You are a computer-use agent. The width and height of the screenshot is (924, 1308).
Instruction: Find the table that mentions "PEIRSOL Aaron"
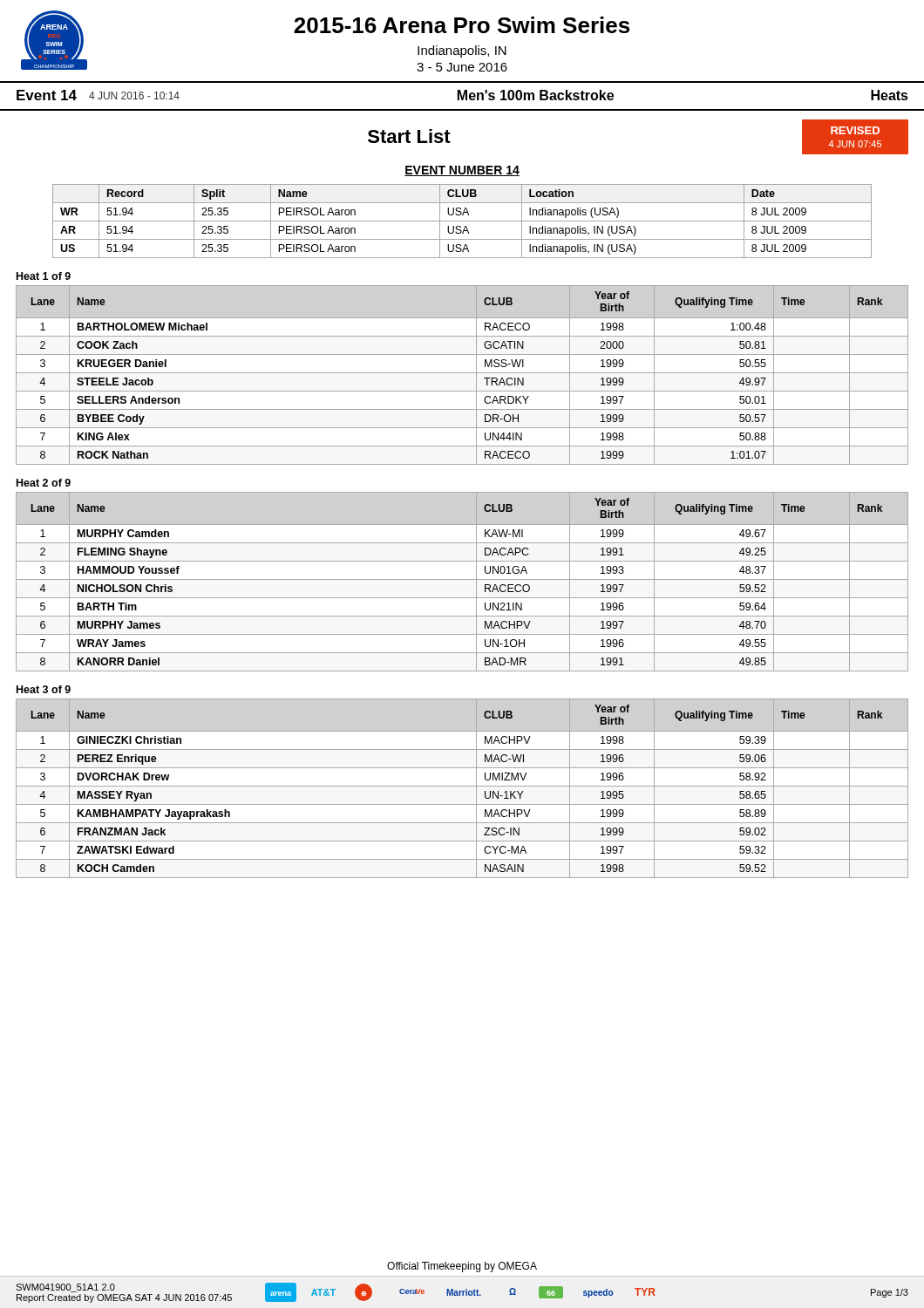[462, 221]
